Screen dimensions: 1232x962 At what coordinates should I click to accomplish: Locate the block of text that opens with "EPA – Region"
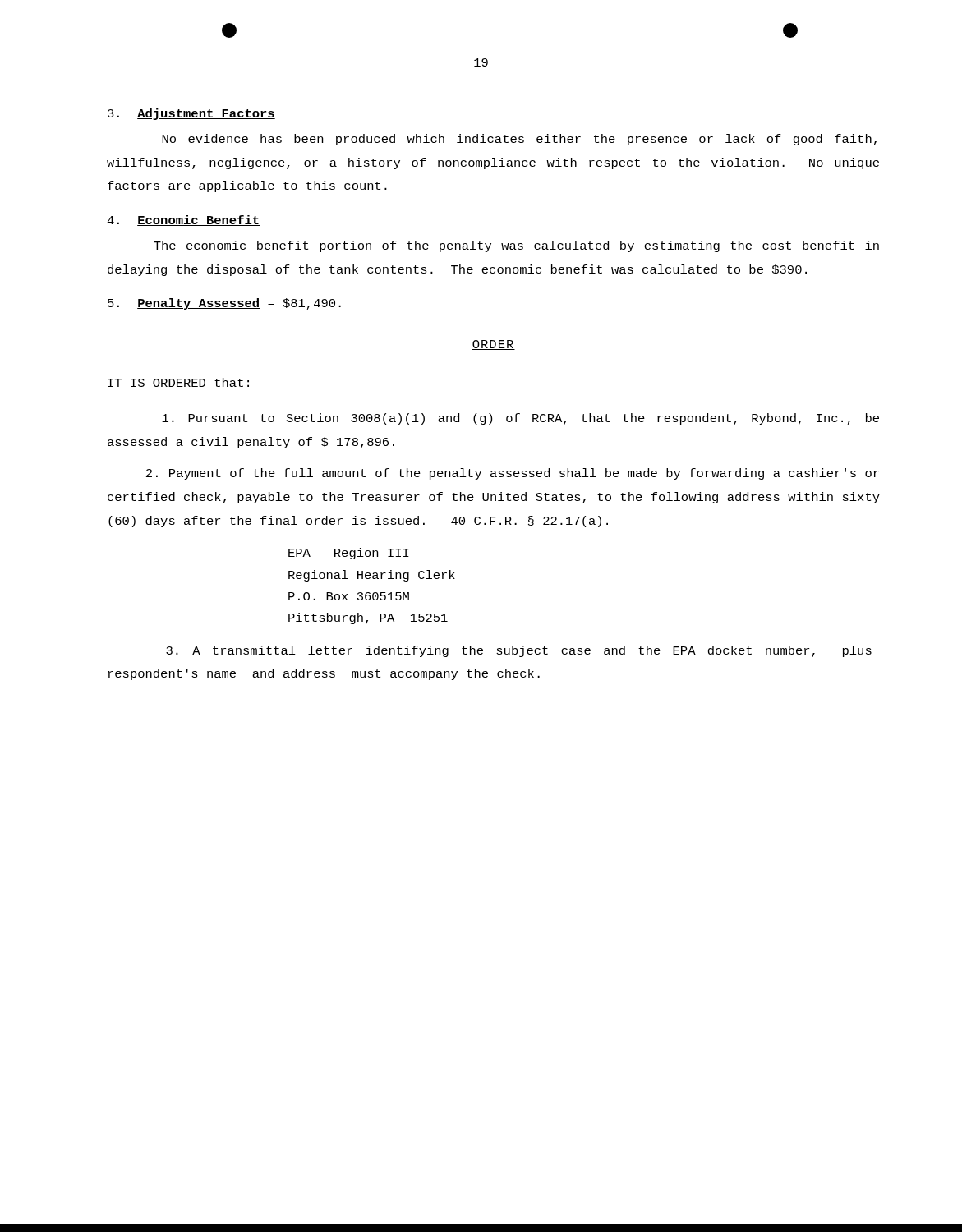coord(372,586)
